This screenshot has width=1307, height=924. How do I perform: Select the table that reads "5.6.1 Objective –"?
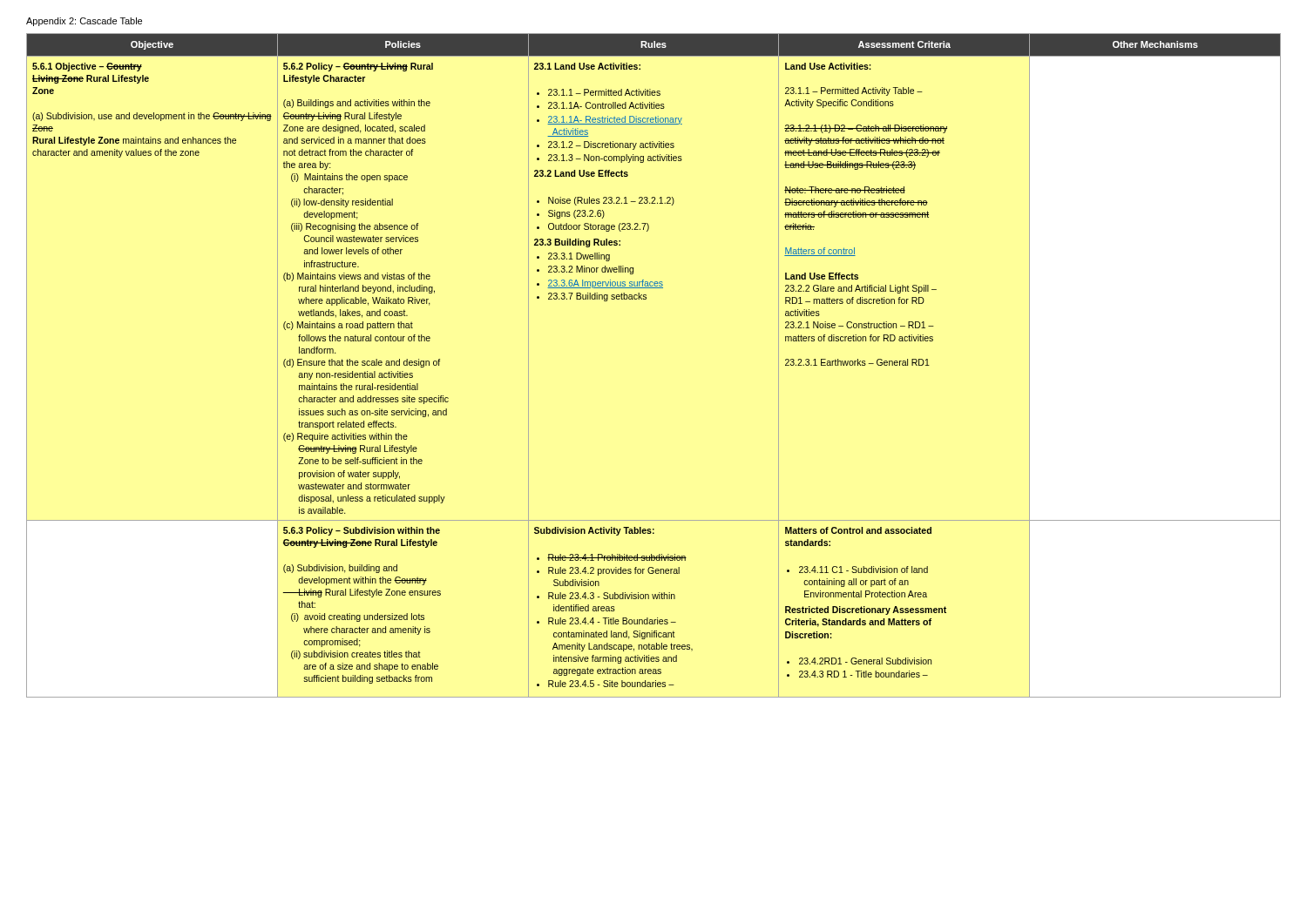(x=654, y=366)
